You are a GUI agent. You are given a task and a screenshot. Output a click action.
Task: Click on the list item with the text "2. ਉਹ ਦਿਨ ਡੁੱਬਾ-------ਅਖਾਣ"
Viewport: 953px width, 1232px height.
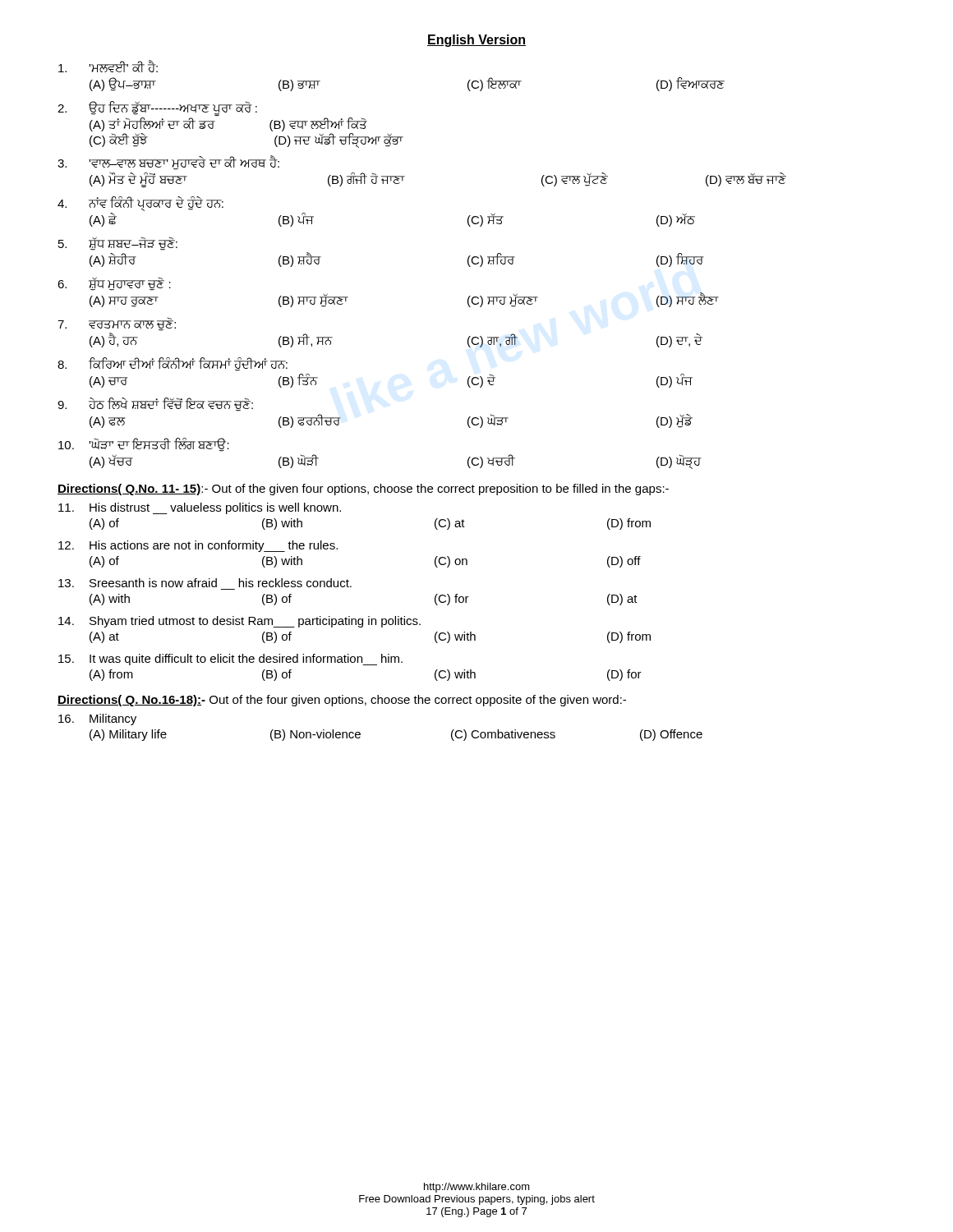pyautogui.click(x=157, y=108)
